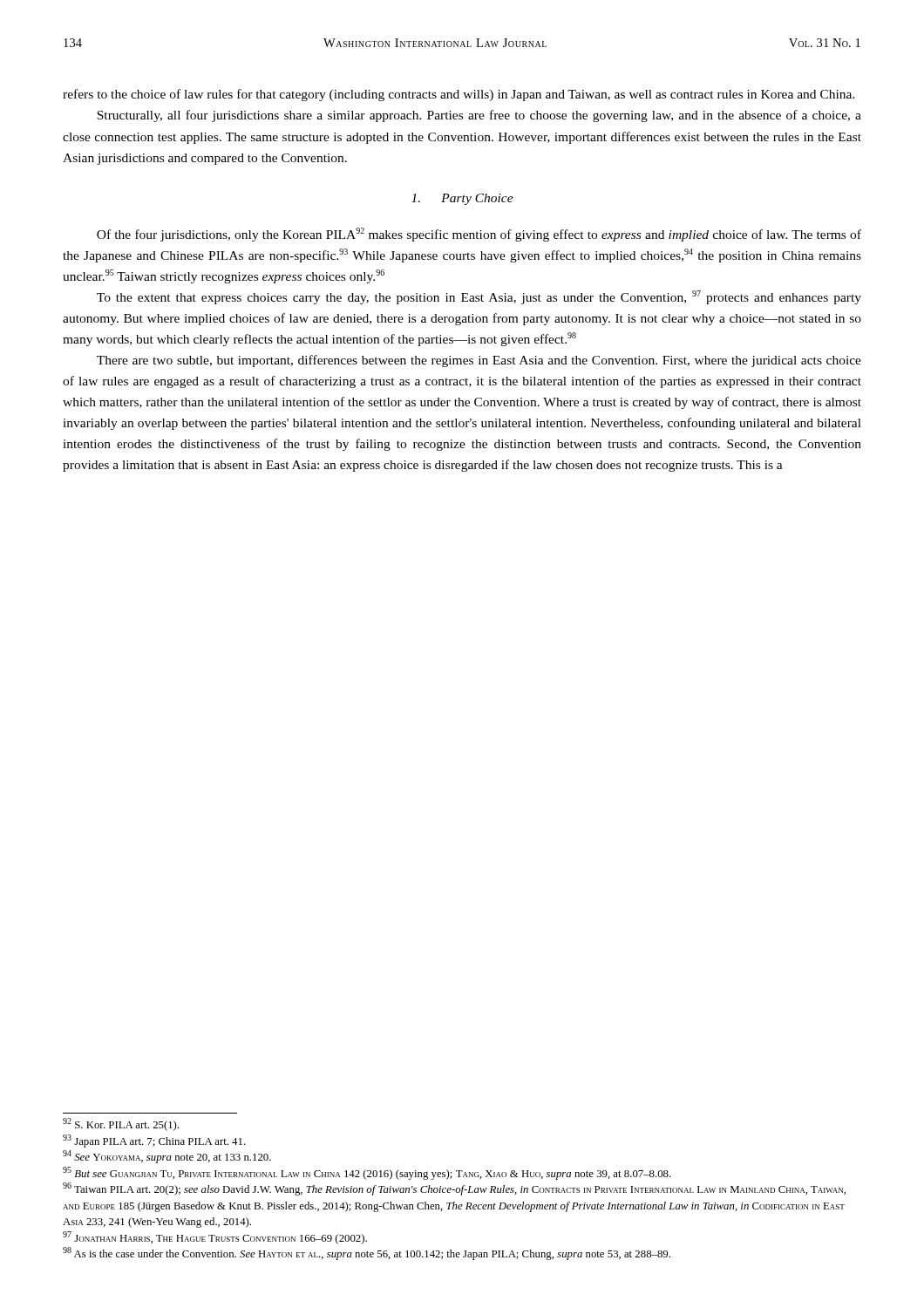Point to the block beginning "To the extent"
Viewport: 924px width, 1308px height.
pyautogui.click(x=462, y=317)
